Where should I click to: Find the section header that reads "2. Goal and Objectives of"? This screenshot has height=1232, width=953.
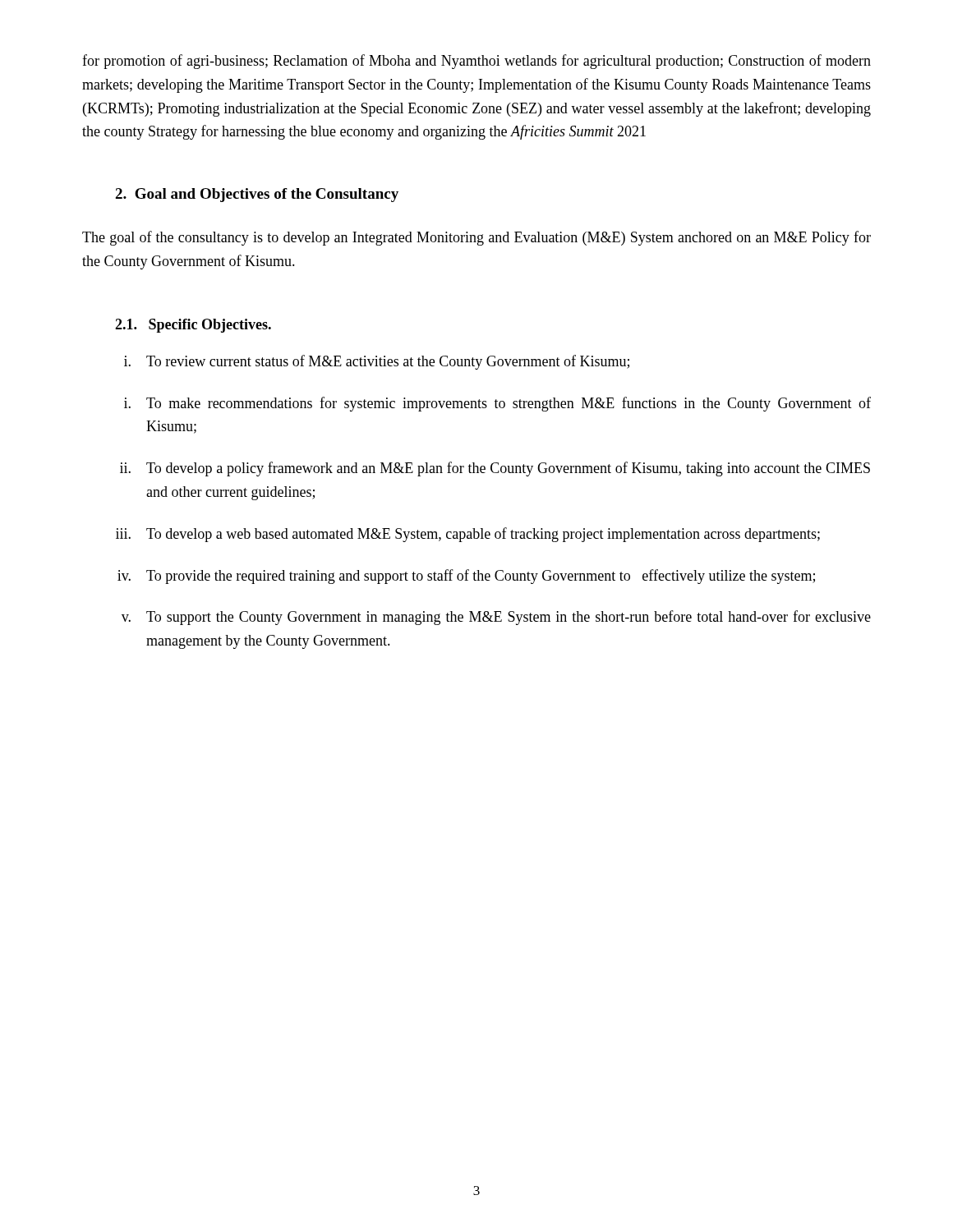pyautogui.click(x=257, y=194)
